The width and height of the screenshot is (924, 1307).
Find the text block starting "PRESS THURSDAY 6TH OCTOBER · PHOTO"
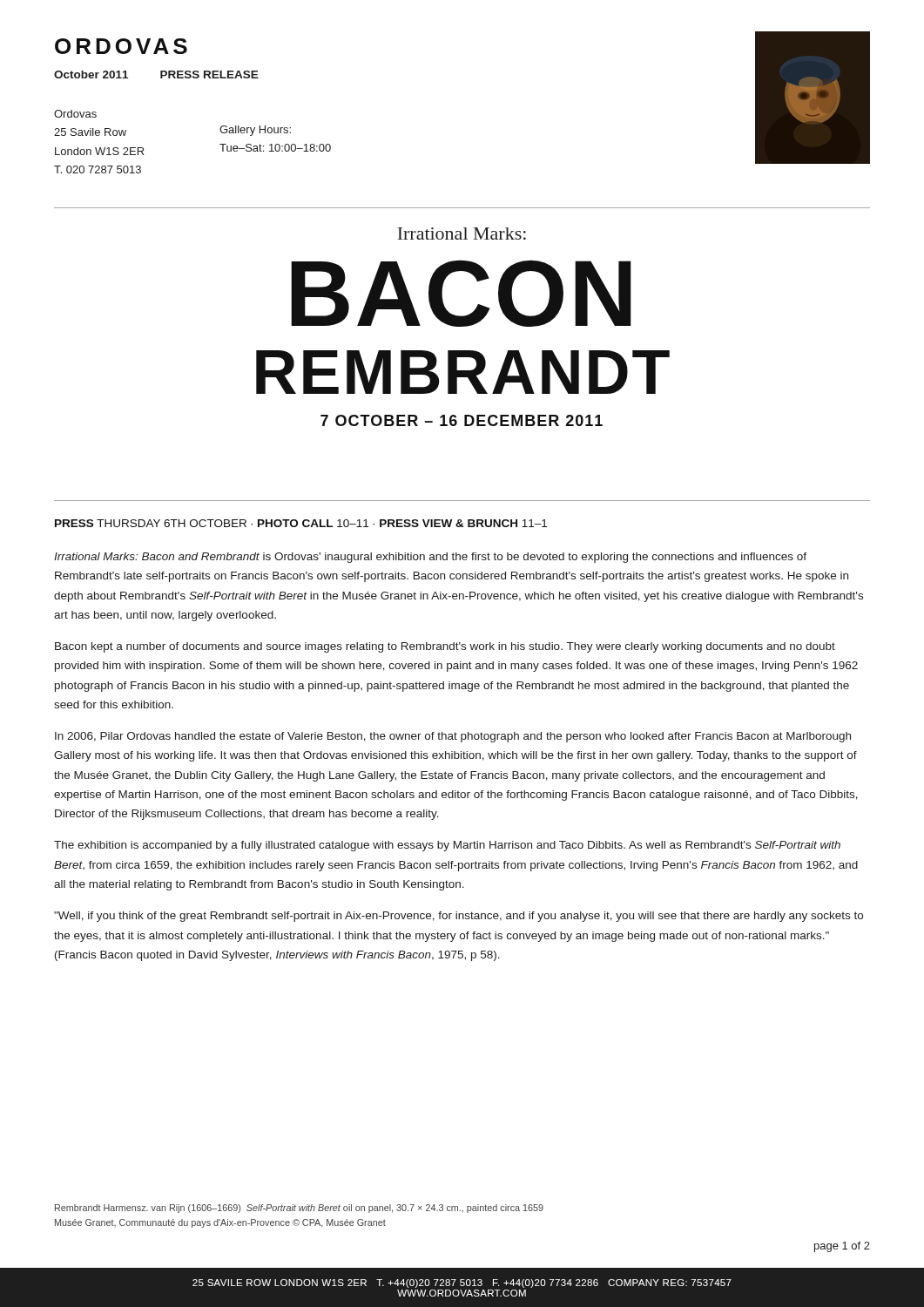coord(301,523)
